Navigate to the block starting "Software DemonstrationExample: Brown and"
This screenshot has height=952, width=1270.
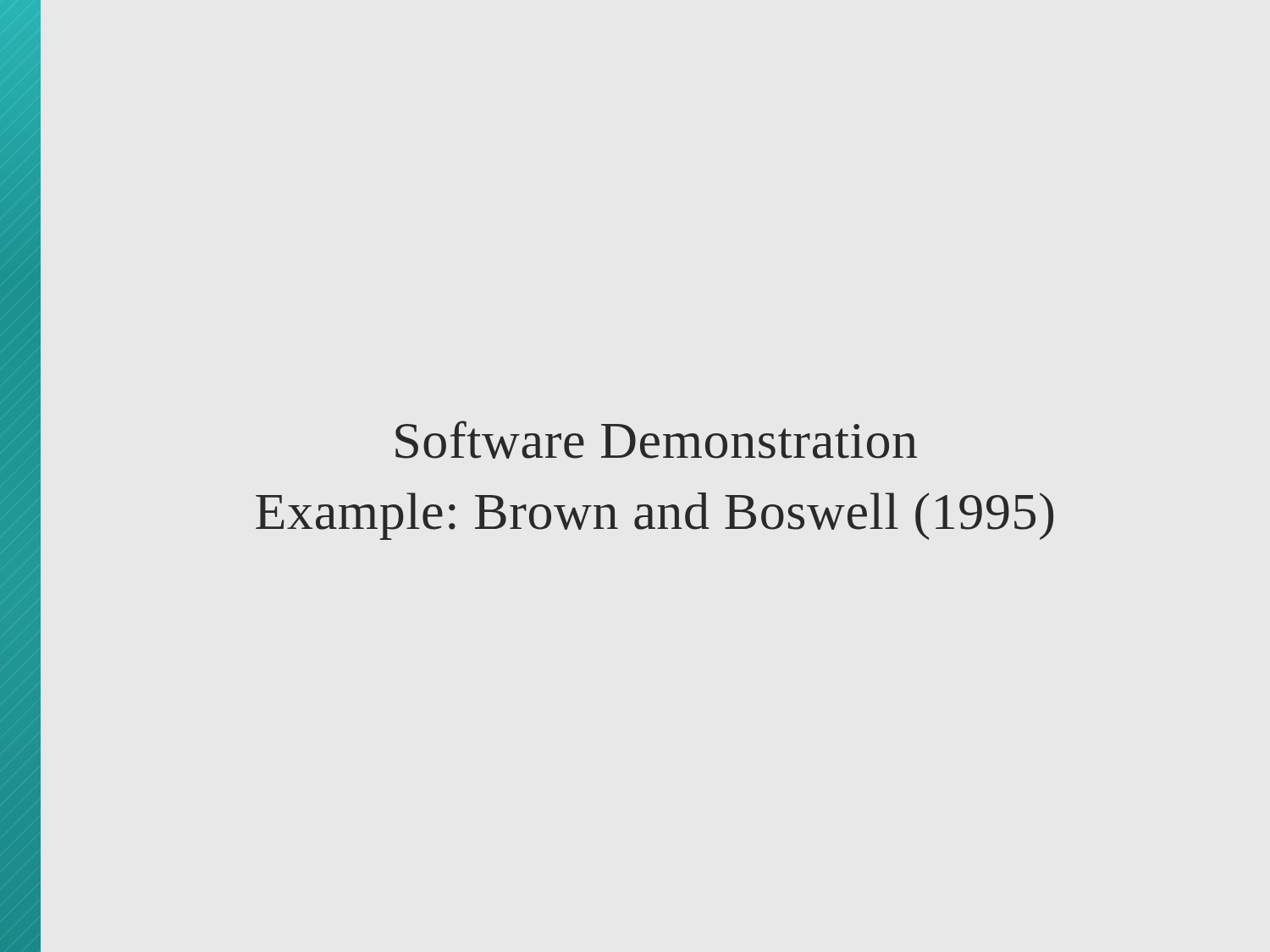pyautogui.click(x=655, y=475)
